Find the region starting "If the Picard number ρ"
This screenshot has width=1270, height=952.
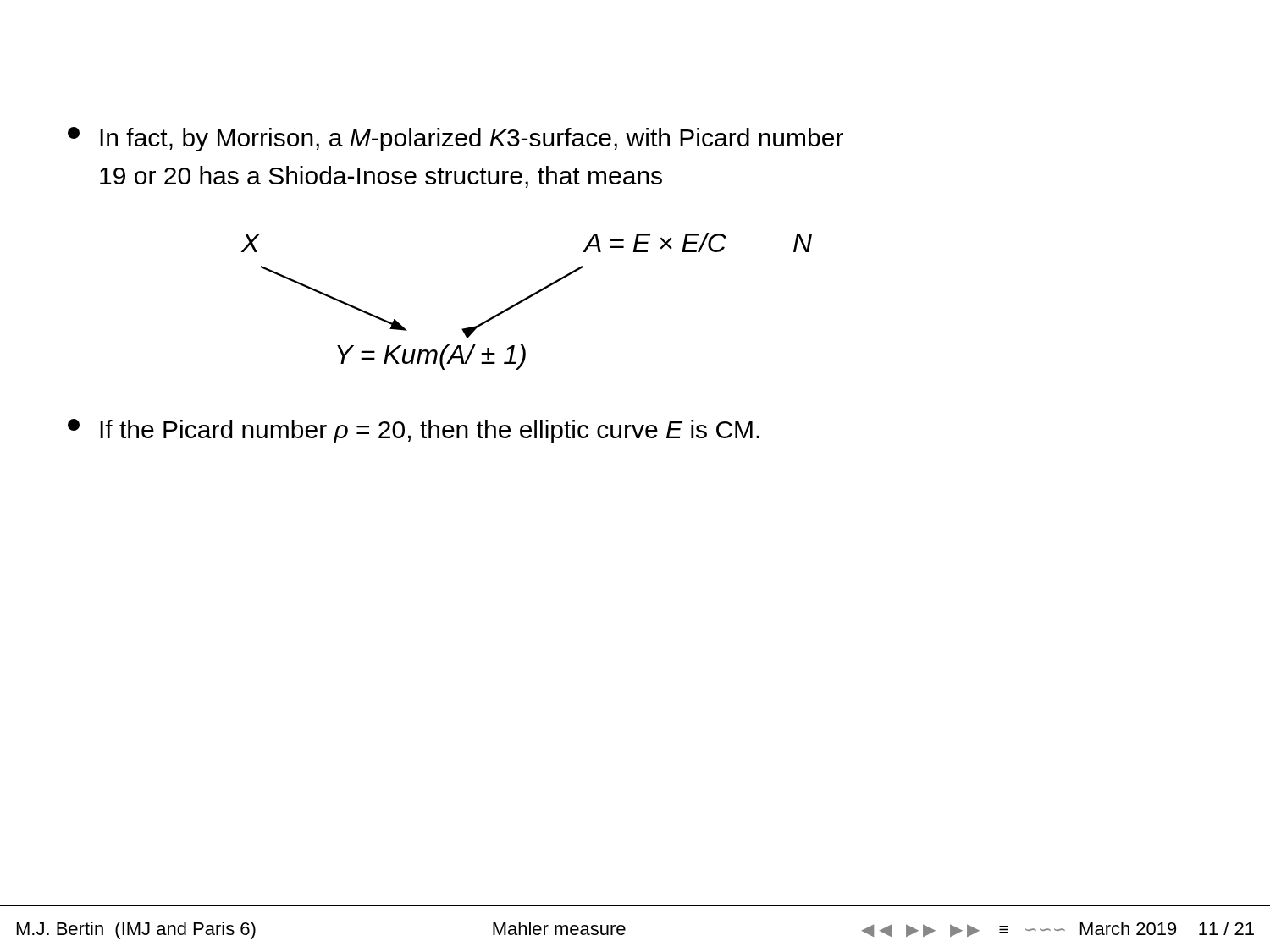click(x=415, y=429)
